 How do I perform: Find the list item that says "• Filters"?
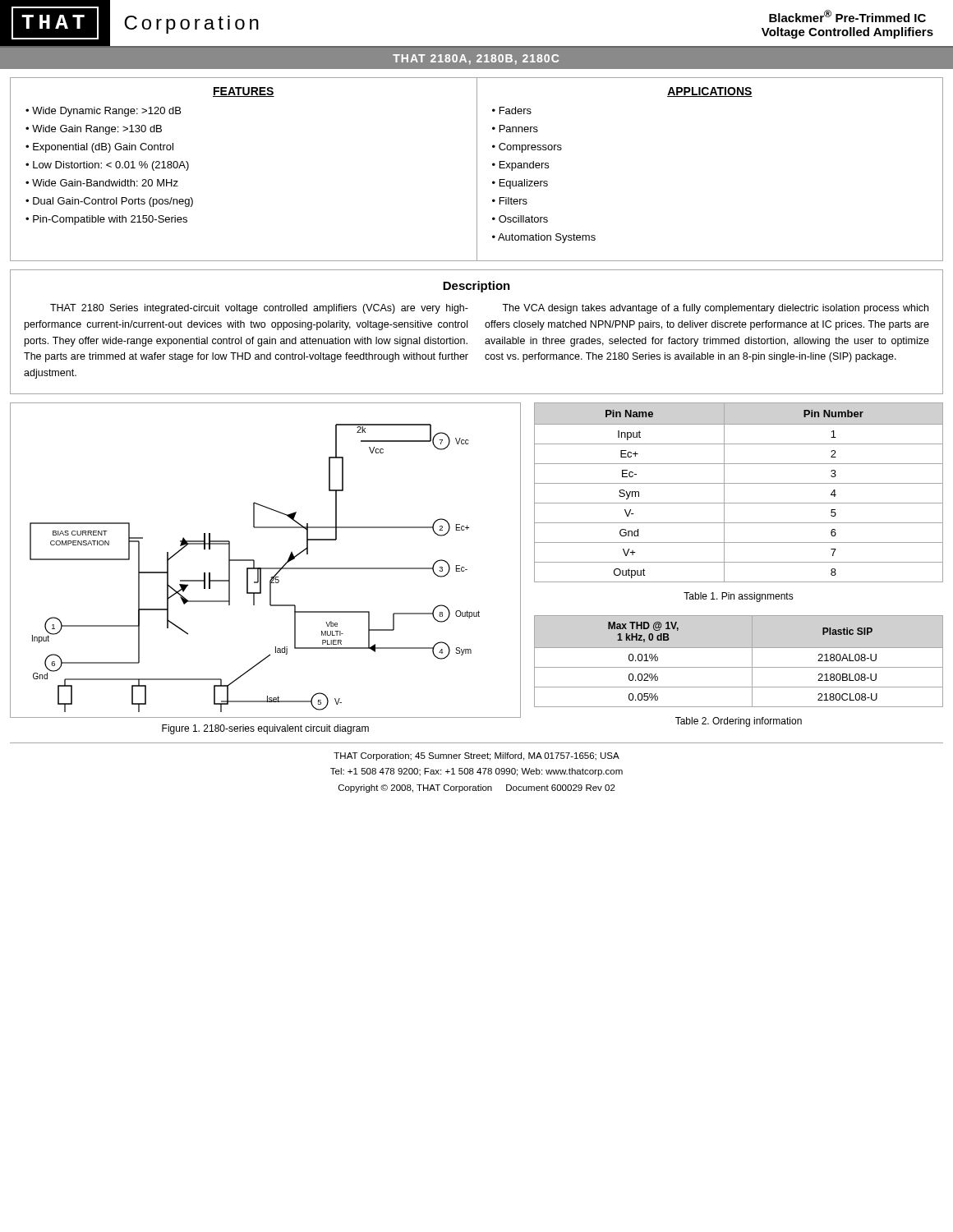coord(510,201)
